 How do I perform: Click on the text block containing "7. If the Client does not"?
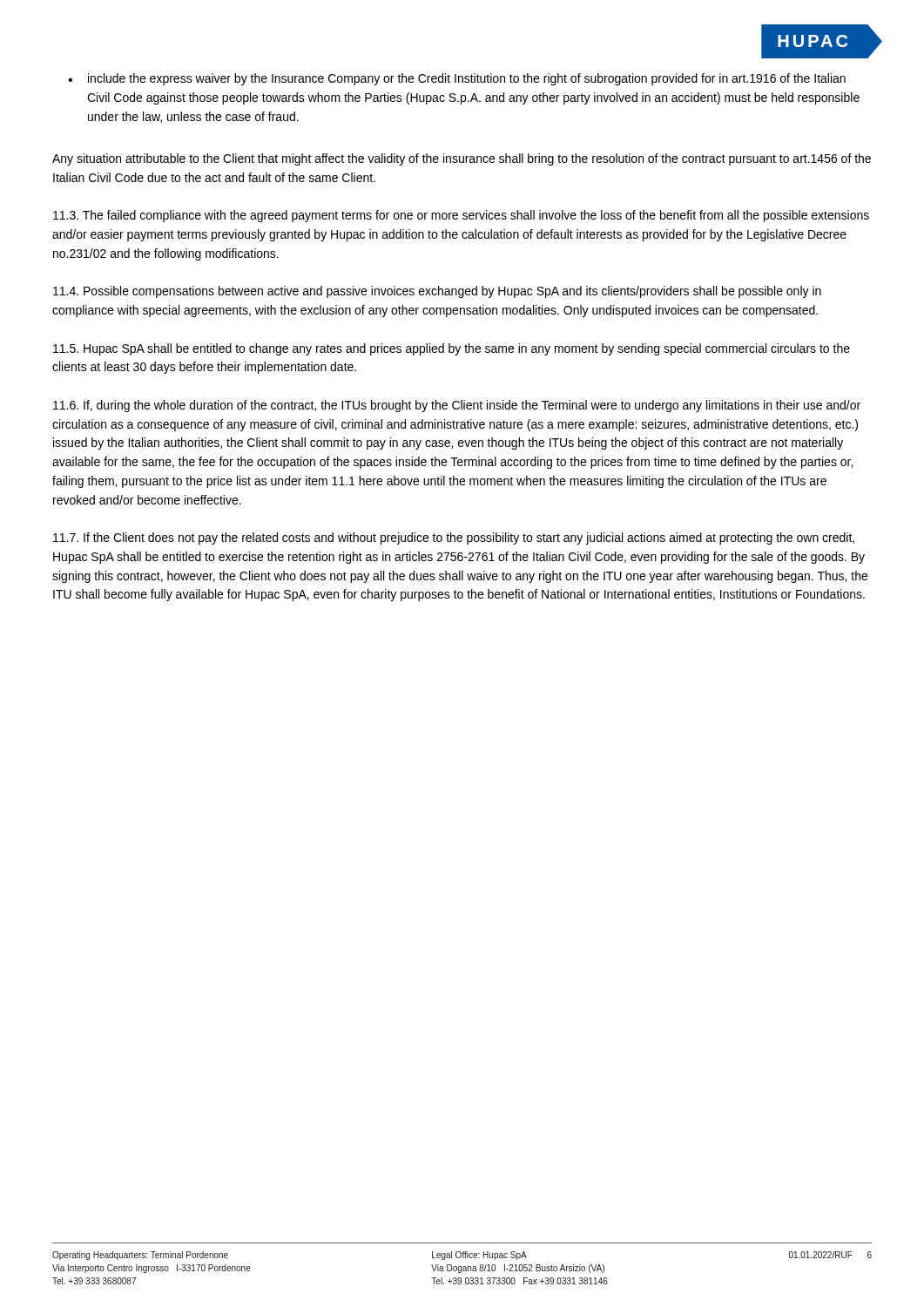(460, 566)
